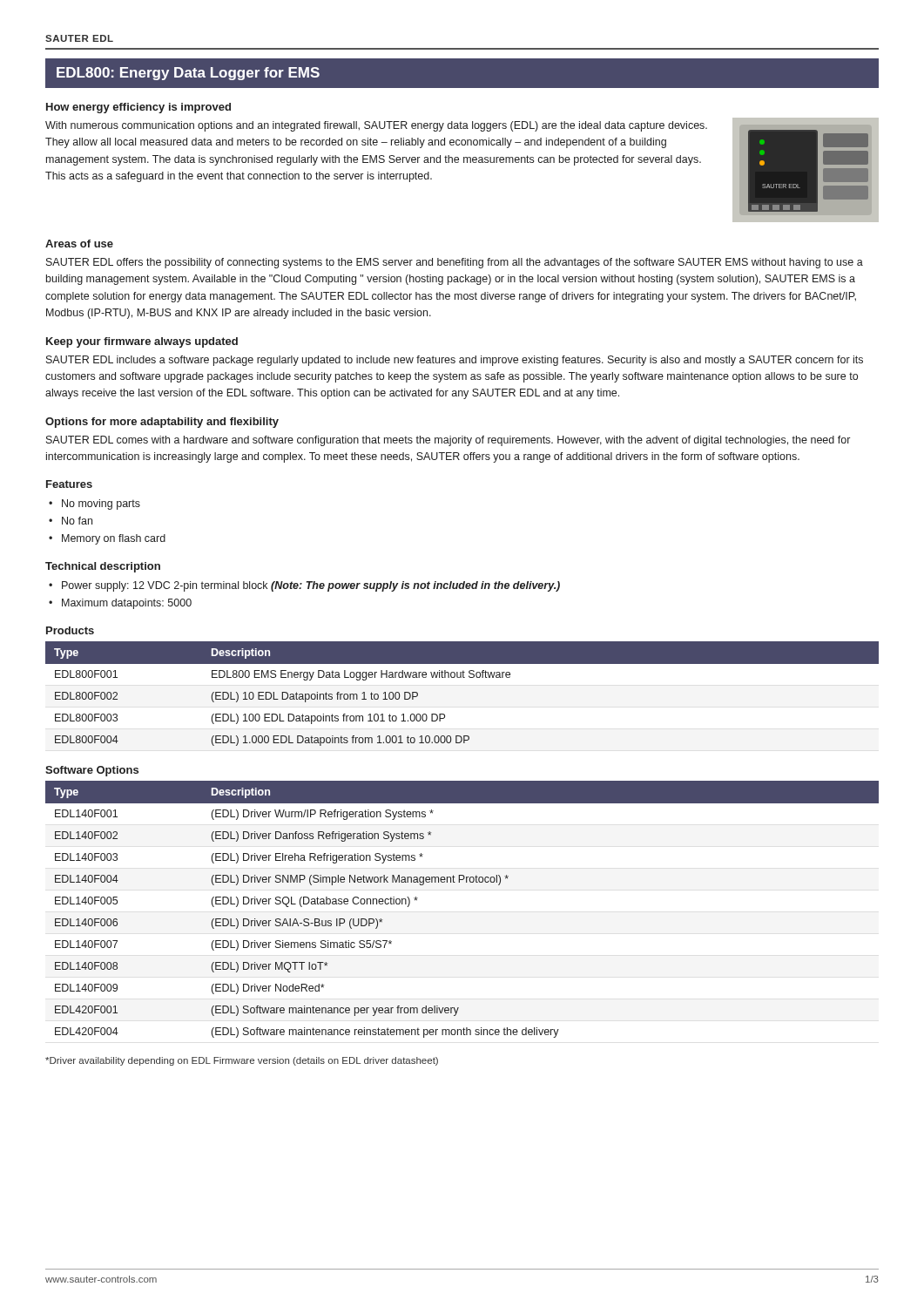Find the text block starting "Power supply: 12 VDC"
The width and height of the screenshot is (924, 1307).
[311, 586]
